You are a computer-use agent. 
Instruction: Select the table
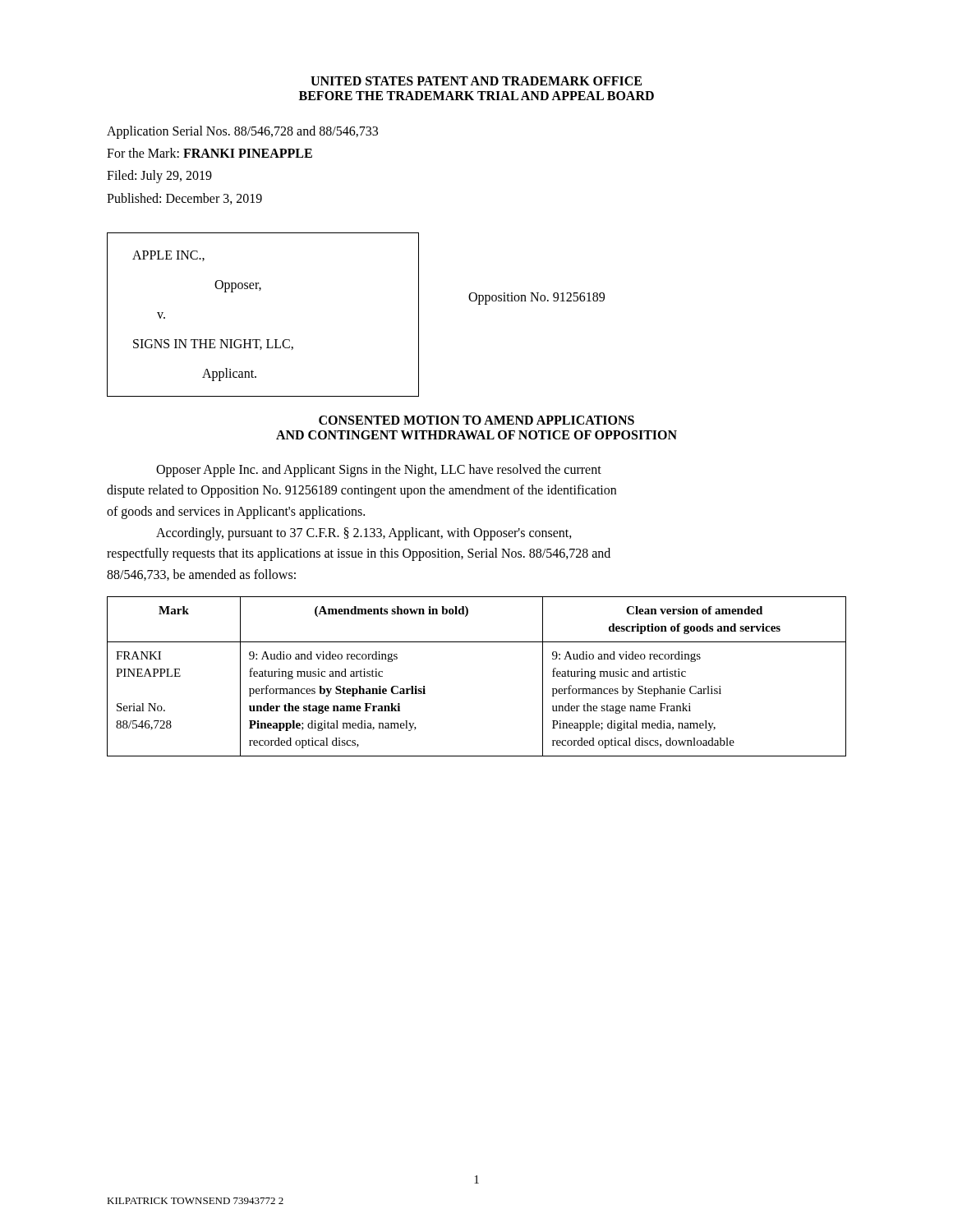tap(476, 677)
